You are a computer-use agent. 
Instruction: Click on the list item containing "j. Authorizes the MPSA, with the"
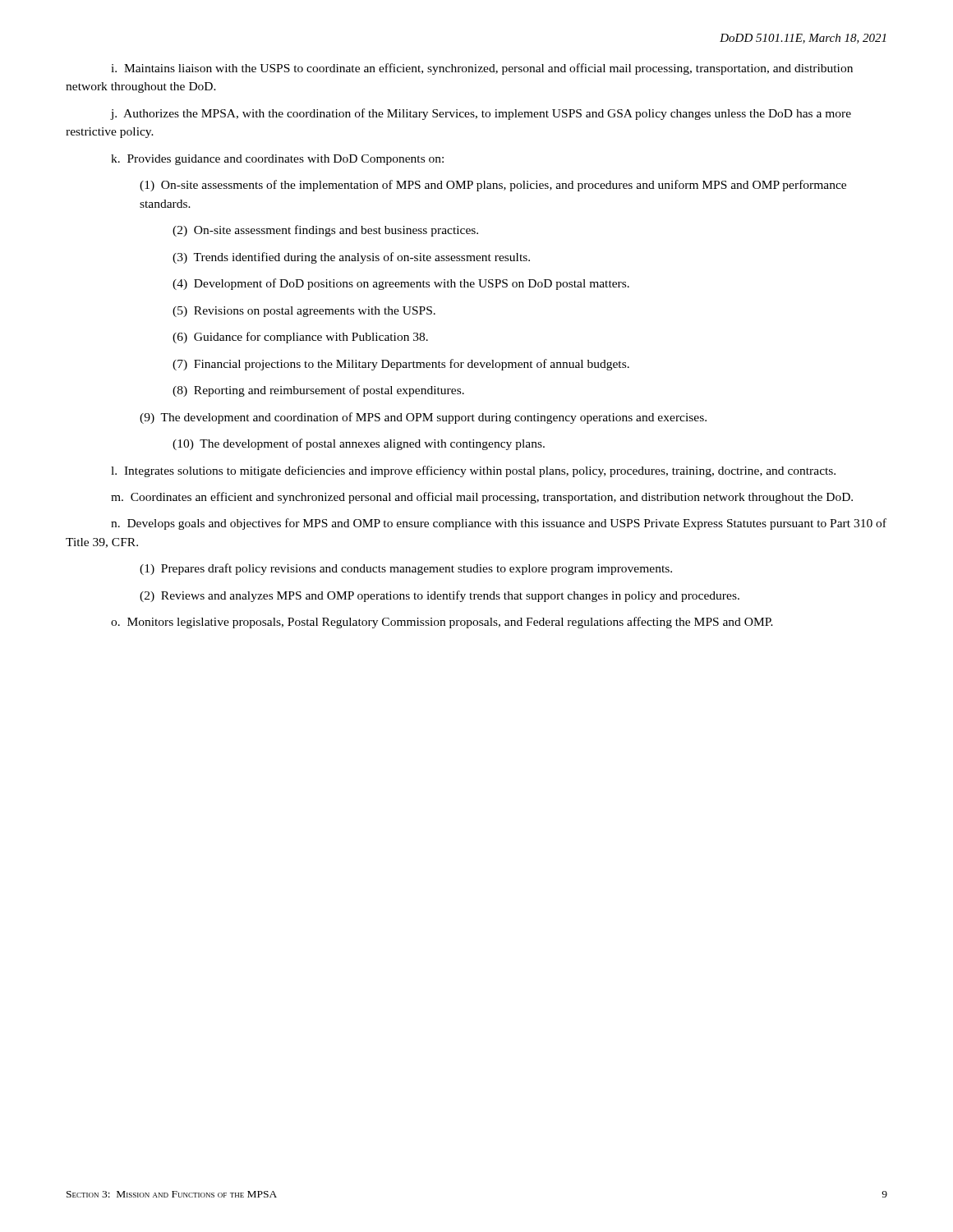click(x=476, y=123)
